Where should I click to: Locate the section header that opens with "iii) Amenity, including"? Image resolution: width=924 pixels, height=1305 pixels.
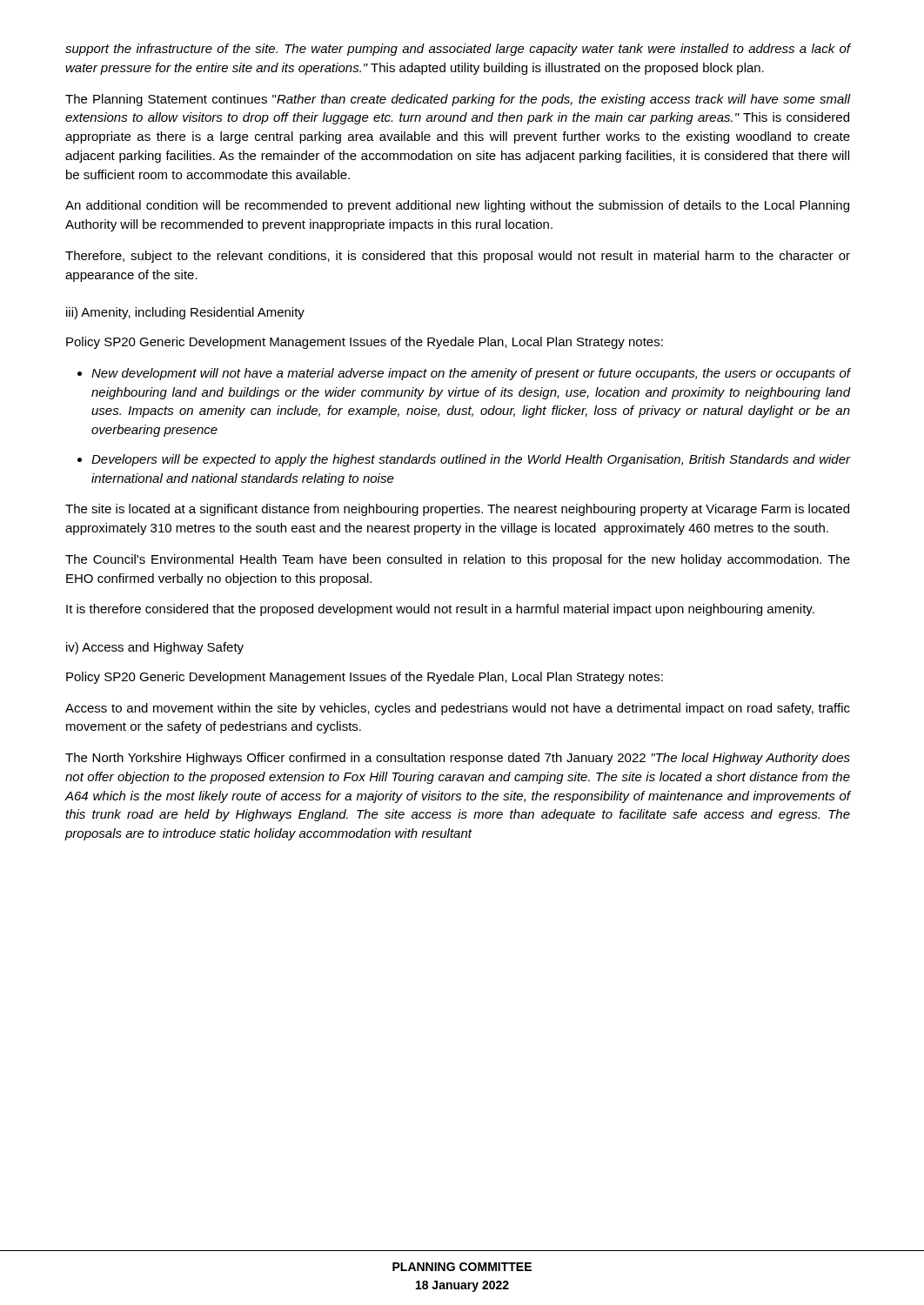pos(185,312)
